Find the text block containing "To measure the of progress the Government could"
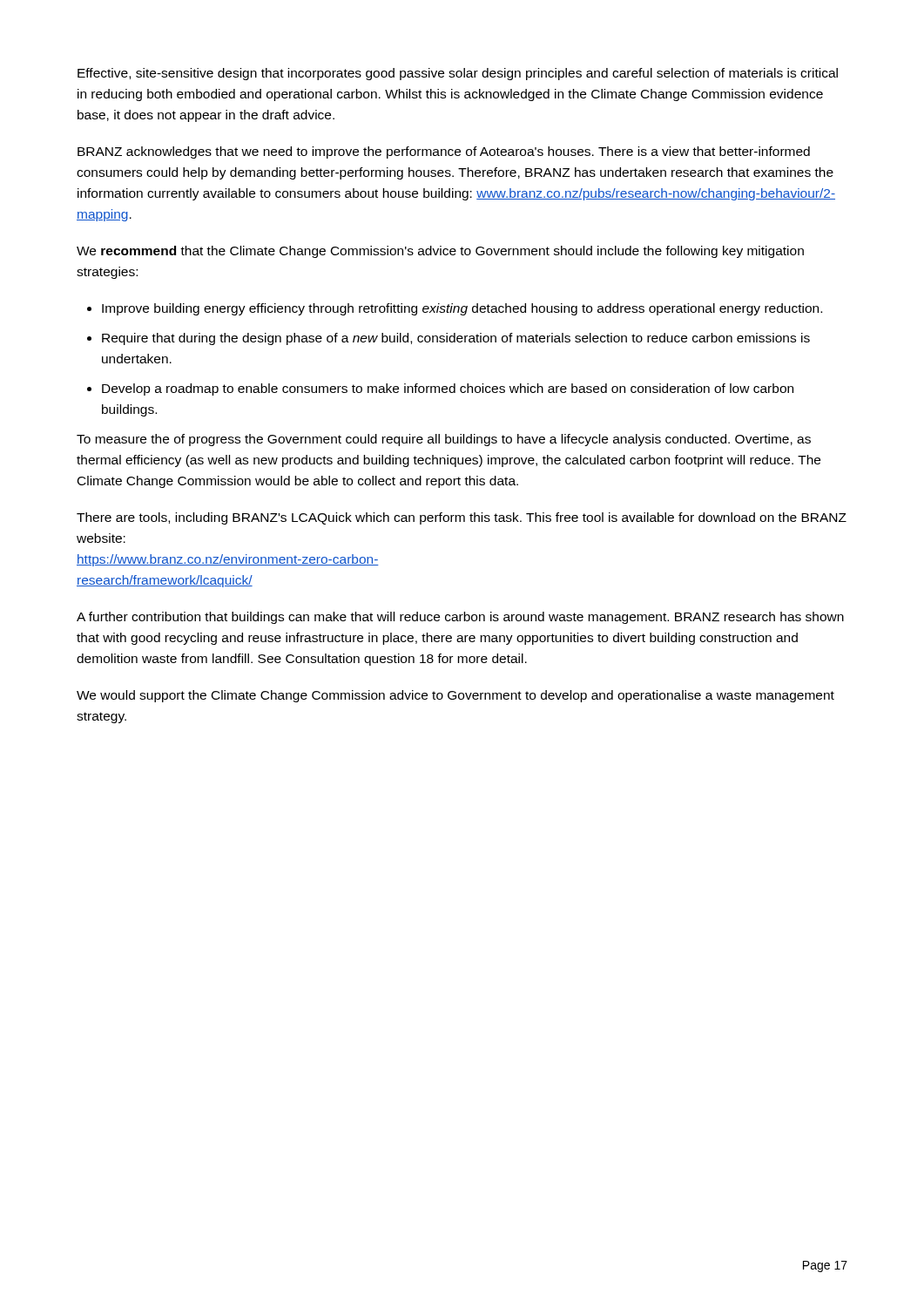Screen dimensions: 1307x924 click(x=449, y=460)
